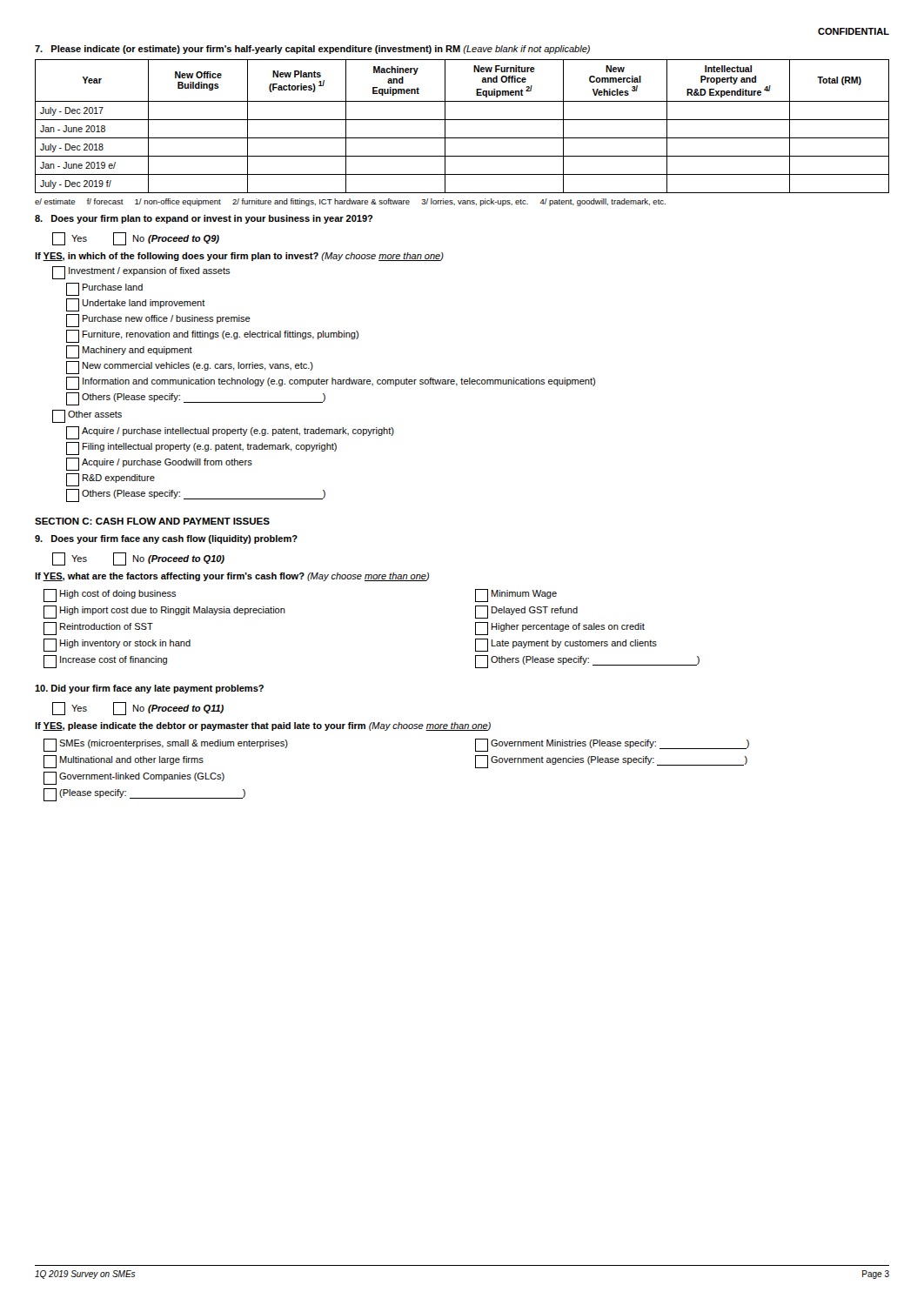This screenshot has height=1305, width=924.
Task: Select the text block containing "SMEs (microenterprises, small & medium"
Action: (466, 770)
